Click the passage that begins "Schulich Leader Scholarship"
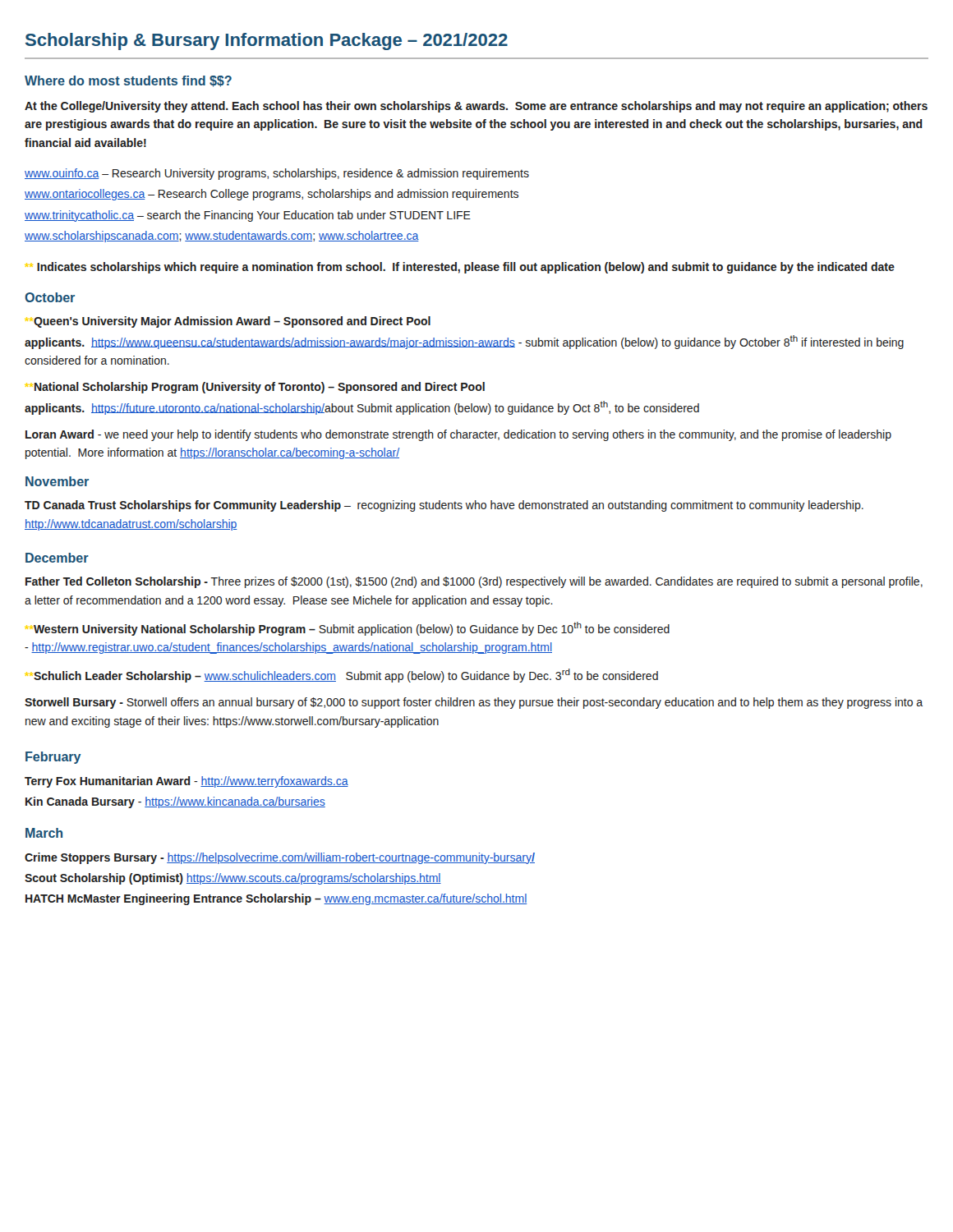 coord(342,674)
